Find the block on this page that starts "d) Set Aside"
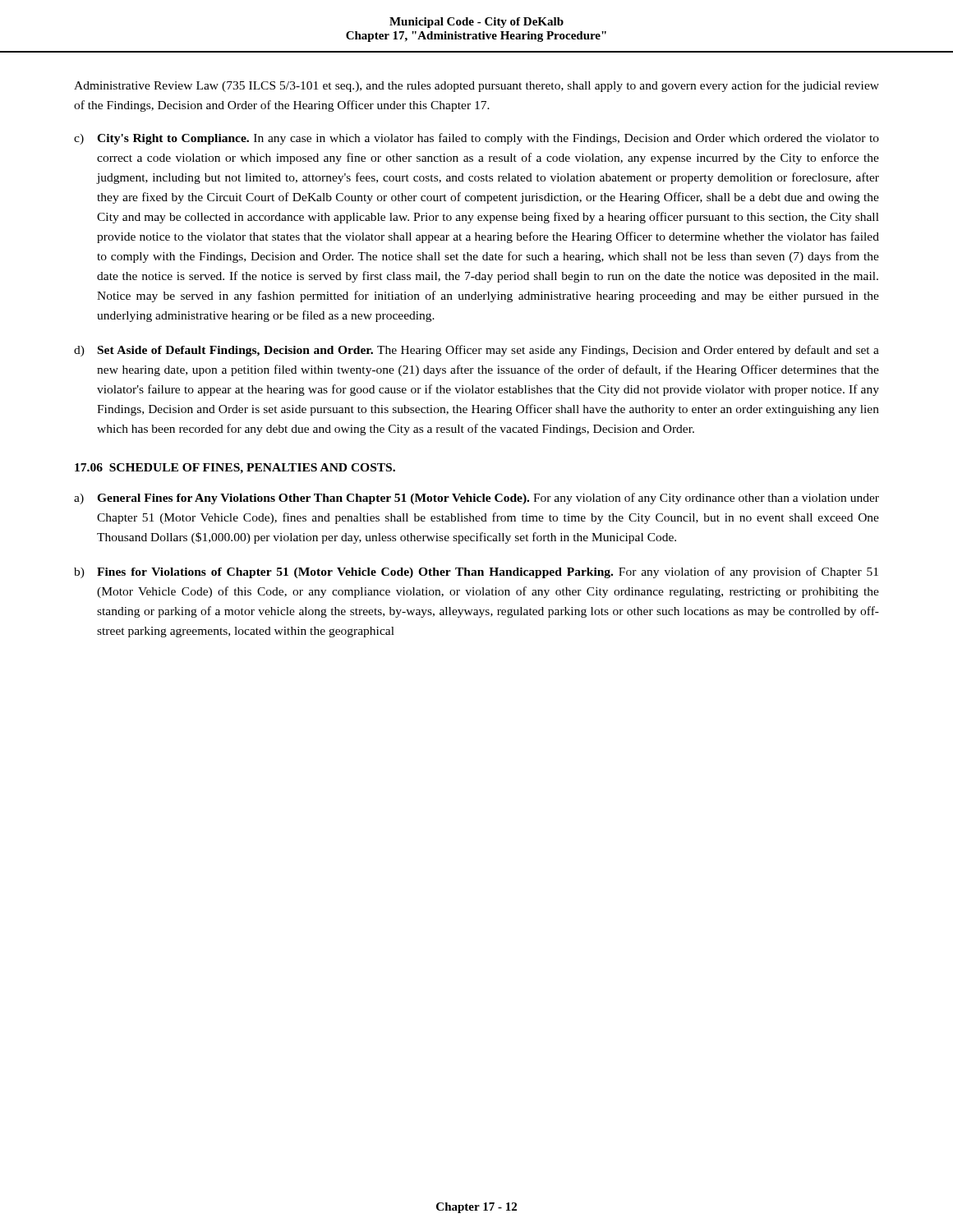The image size is (953, 1232). (476, 389)
